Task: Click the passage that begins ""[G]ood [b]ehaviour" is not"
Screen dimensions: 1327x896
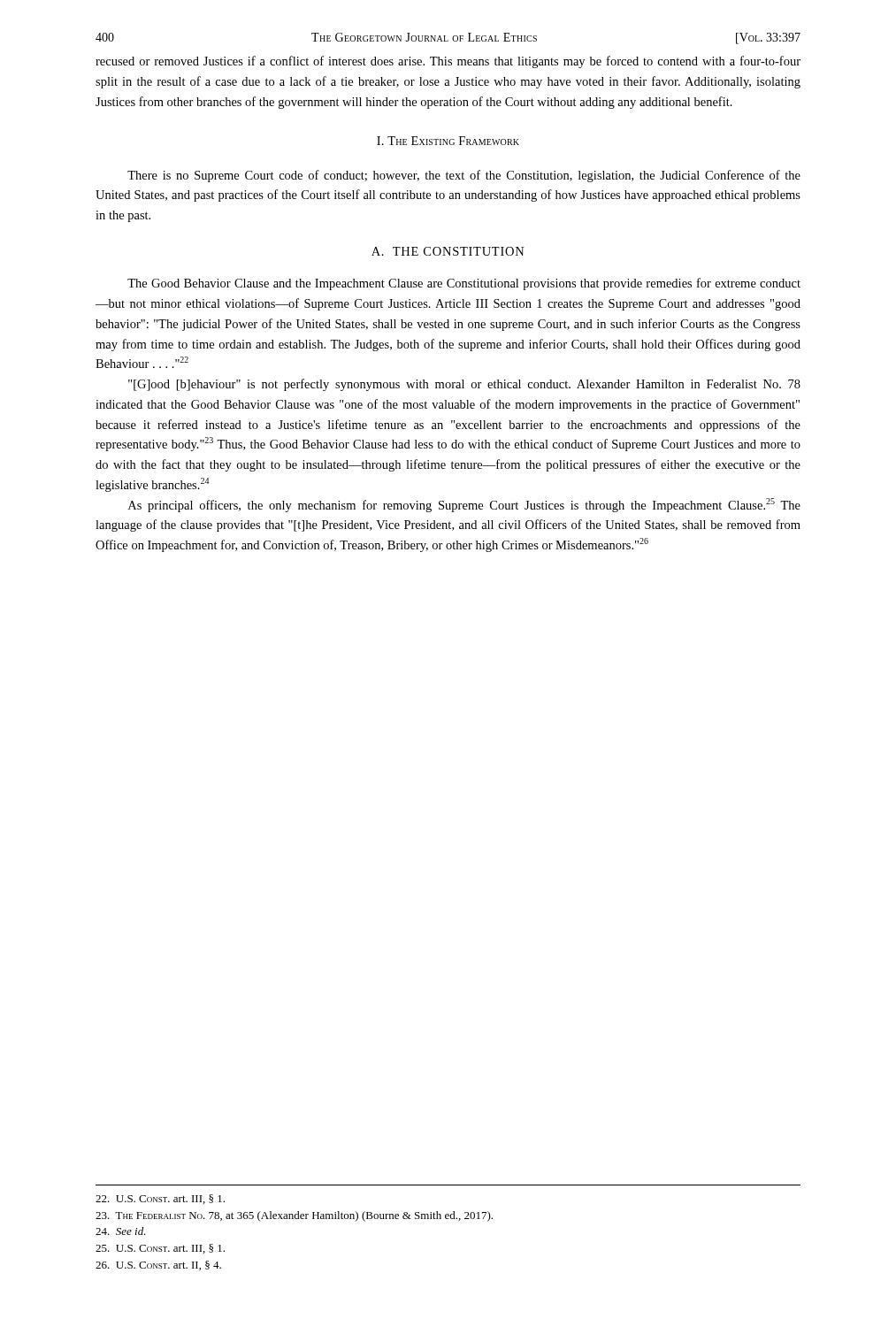Action: (x=448, y=435)
